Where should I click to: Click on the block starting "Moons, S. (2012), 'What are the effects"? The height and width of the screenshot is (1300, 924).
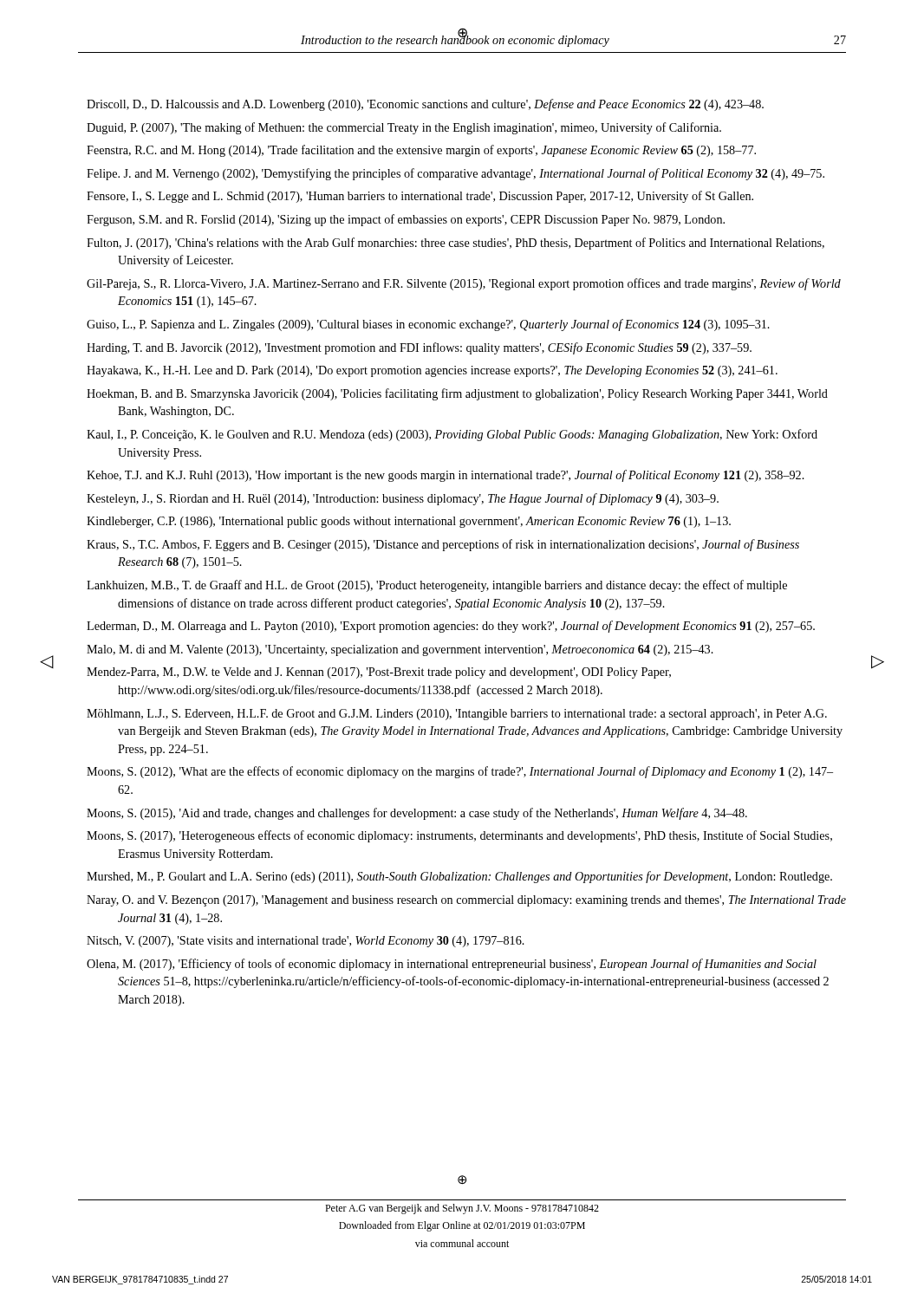[x=460, y=781]
